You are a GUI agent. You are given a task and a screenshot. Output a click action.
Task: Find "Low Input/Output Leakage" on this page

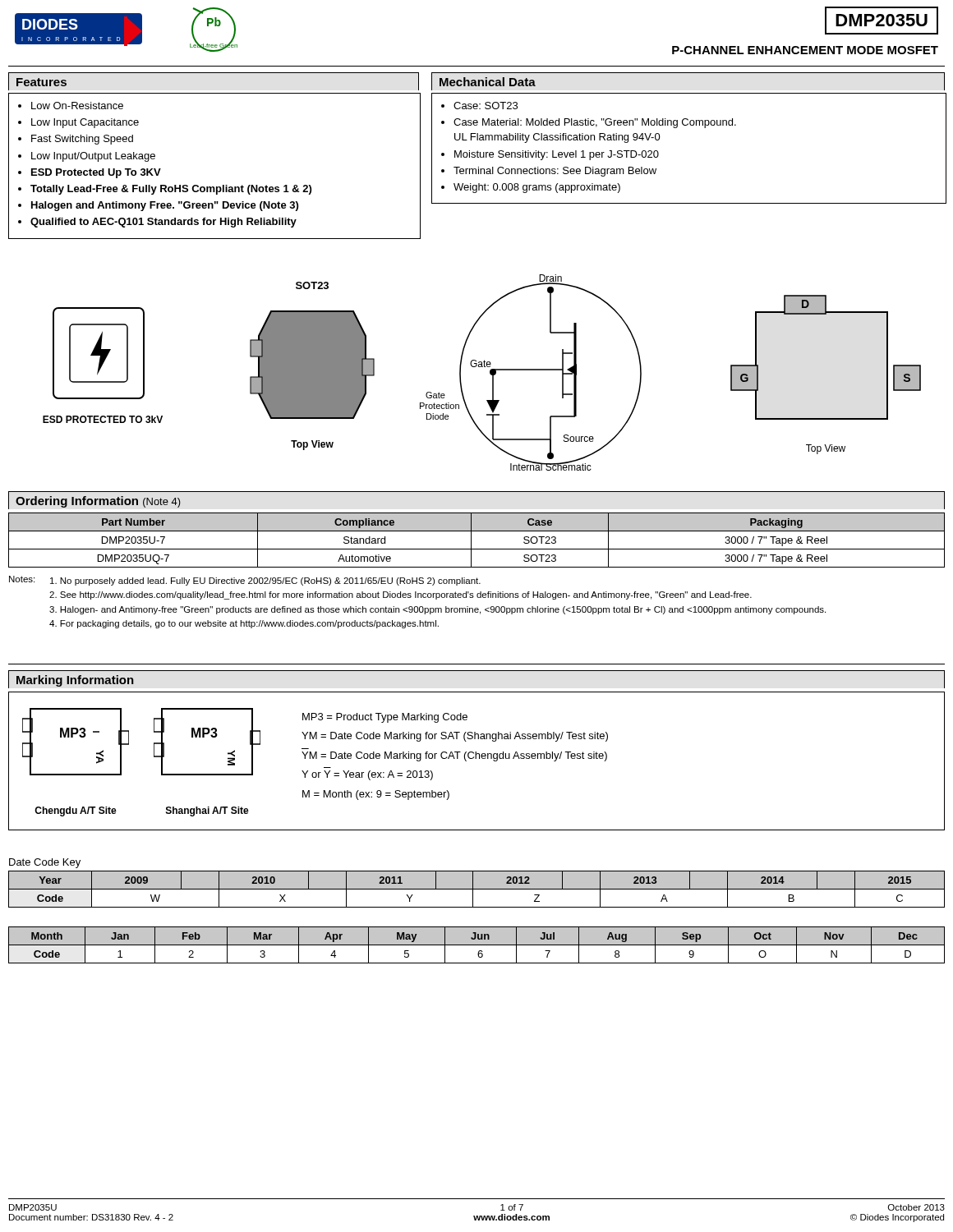click(x=93, y=155)
